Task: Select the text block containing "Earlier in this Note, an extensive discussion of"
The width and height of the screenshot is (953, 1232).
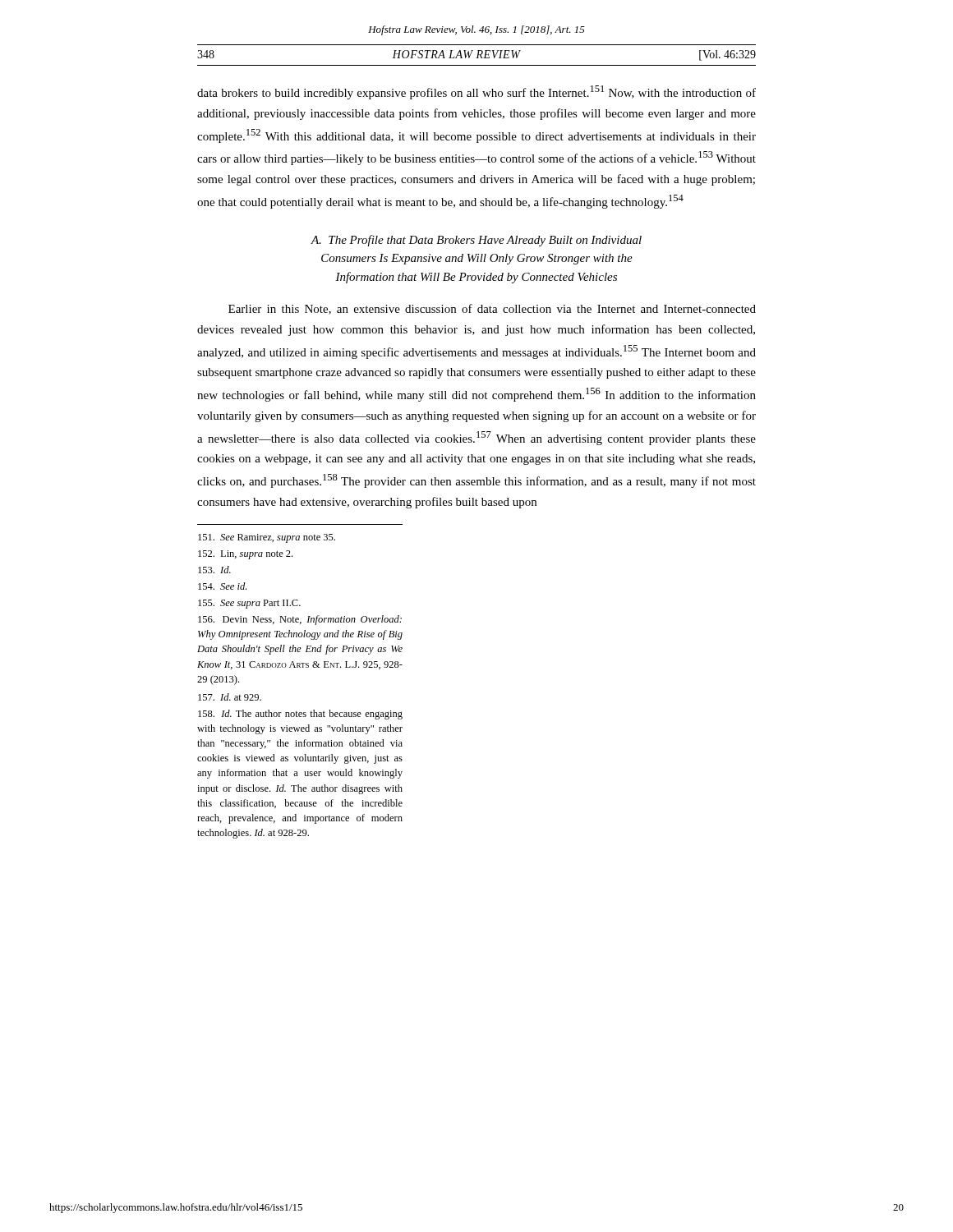Action: coord(476,406)
